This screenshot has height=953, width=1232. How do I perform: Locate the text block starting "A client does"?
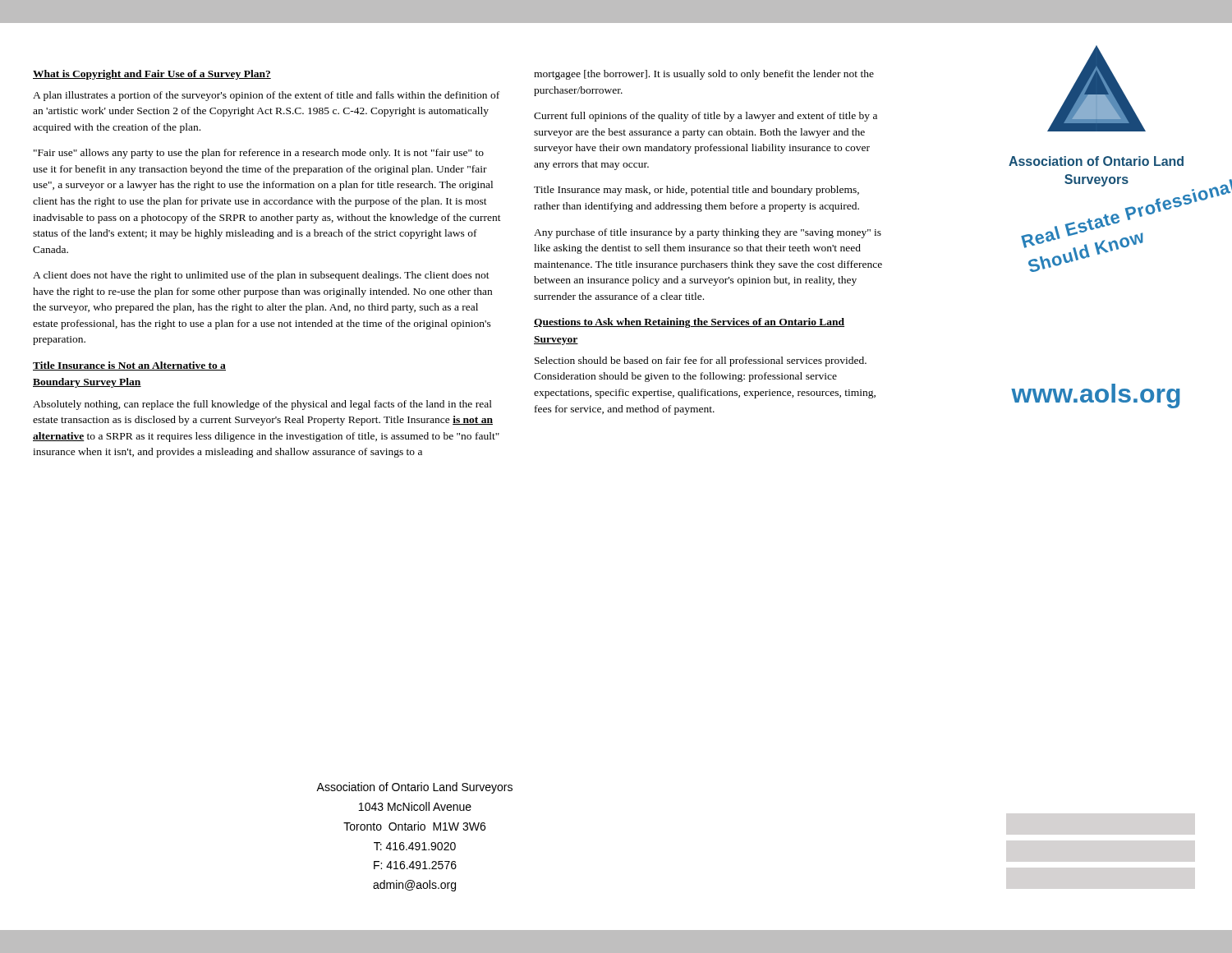click(267, 307)
